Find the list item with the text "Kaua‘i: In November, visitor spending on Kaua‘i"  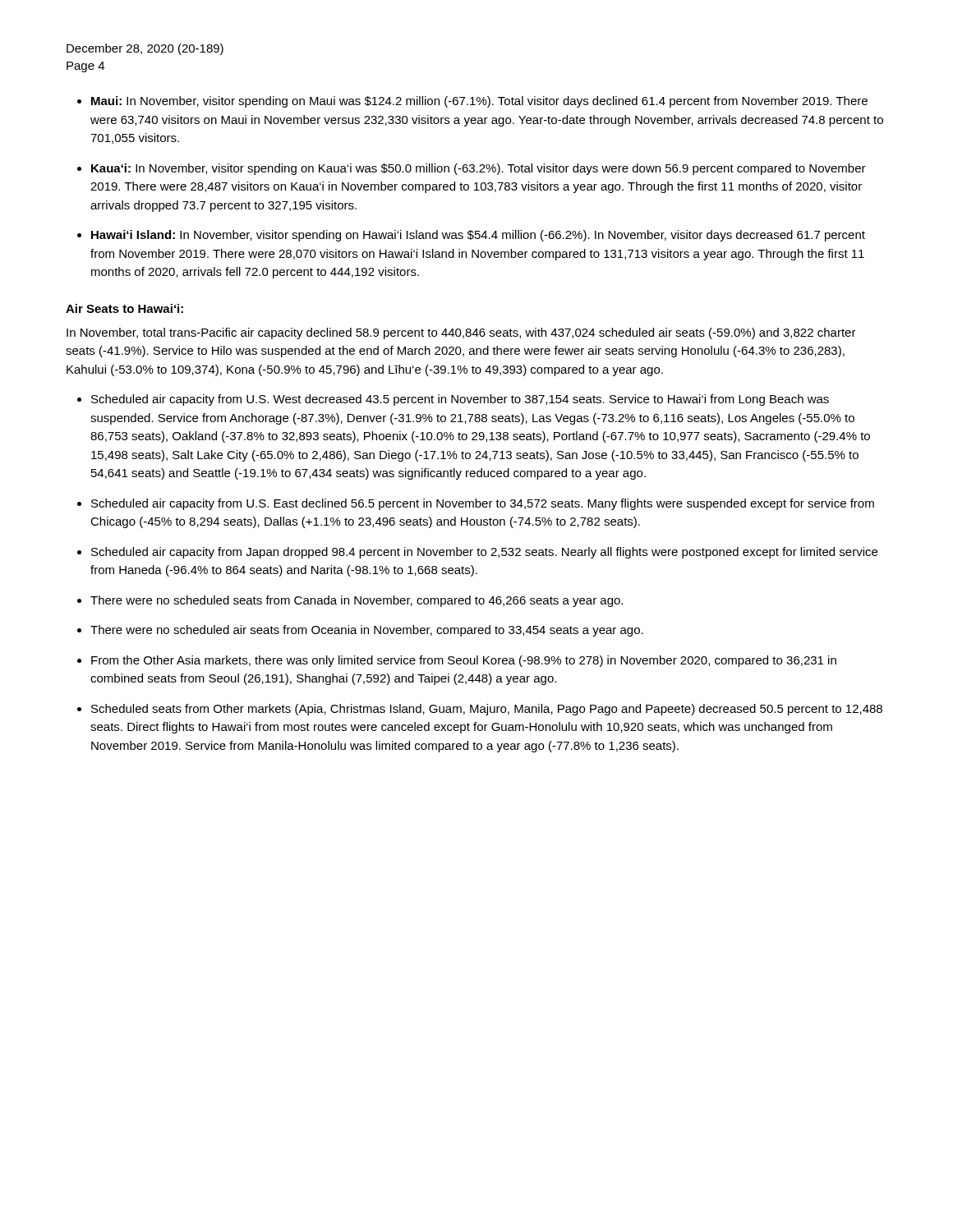pos(478,186)
